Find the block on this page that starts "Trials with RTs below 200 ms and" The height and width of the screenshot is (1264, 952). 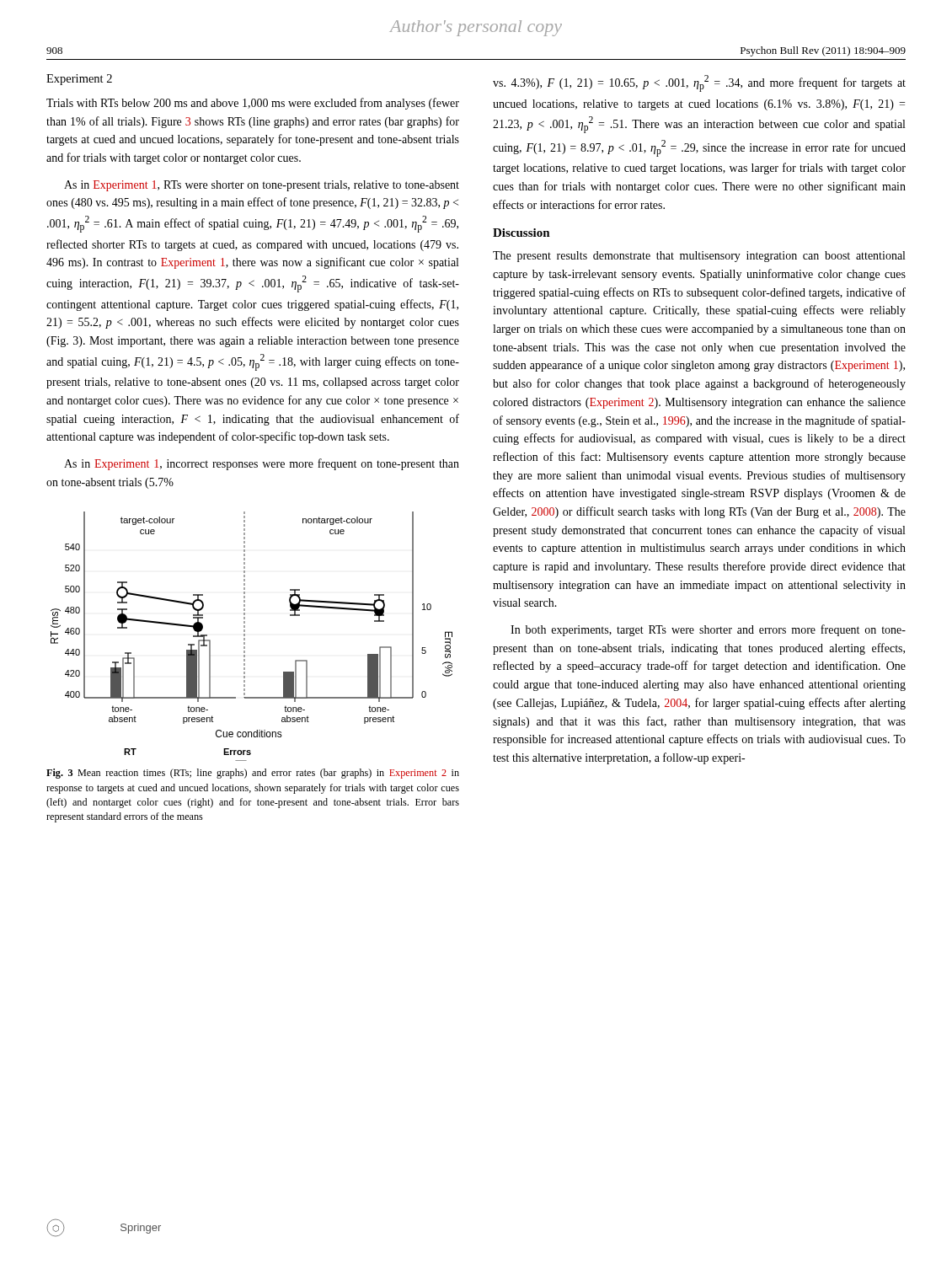pos(253,293)
